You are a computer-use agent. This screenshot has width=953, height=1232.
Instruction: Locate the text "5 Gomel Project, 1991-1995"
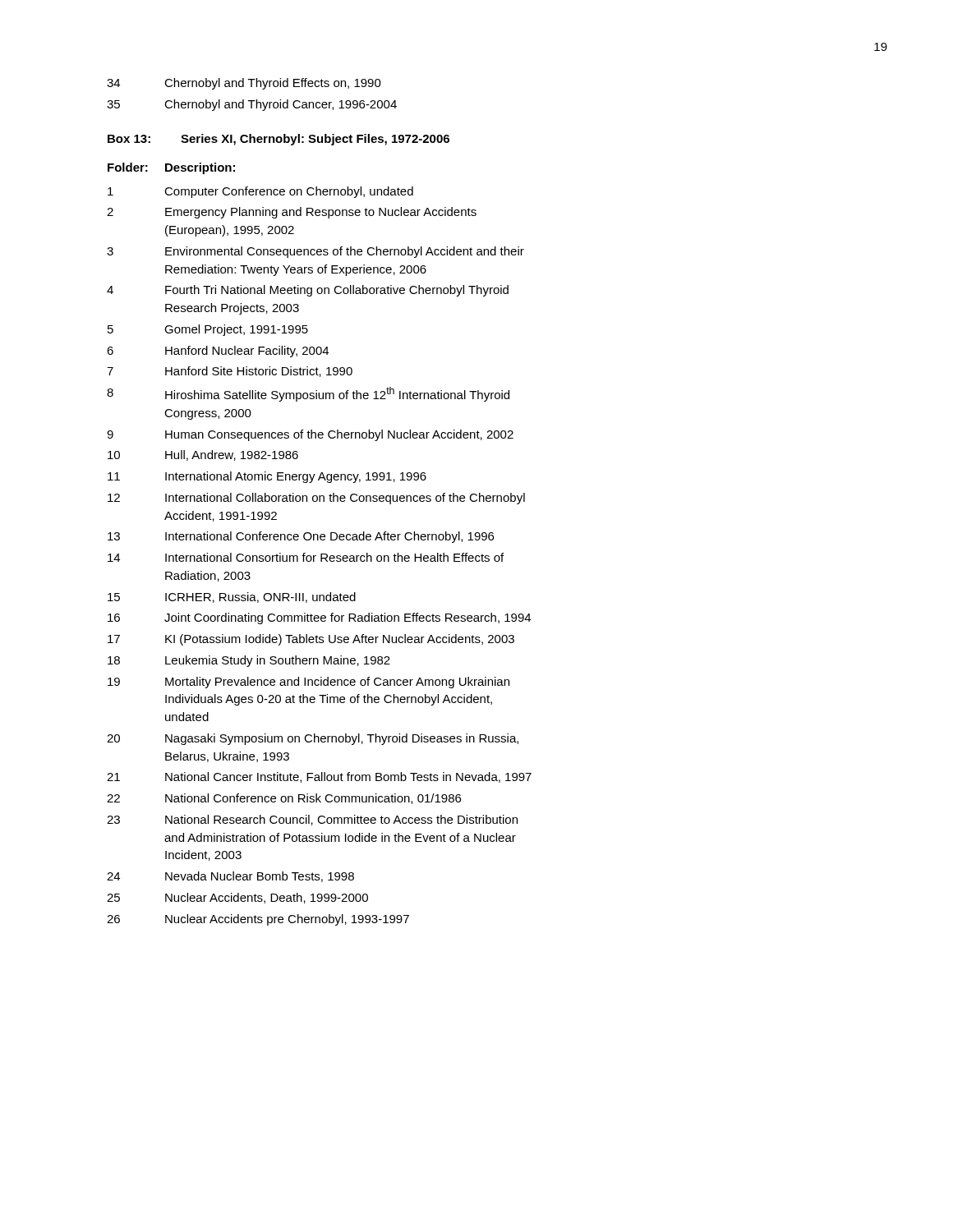coord(208,330)
